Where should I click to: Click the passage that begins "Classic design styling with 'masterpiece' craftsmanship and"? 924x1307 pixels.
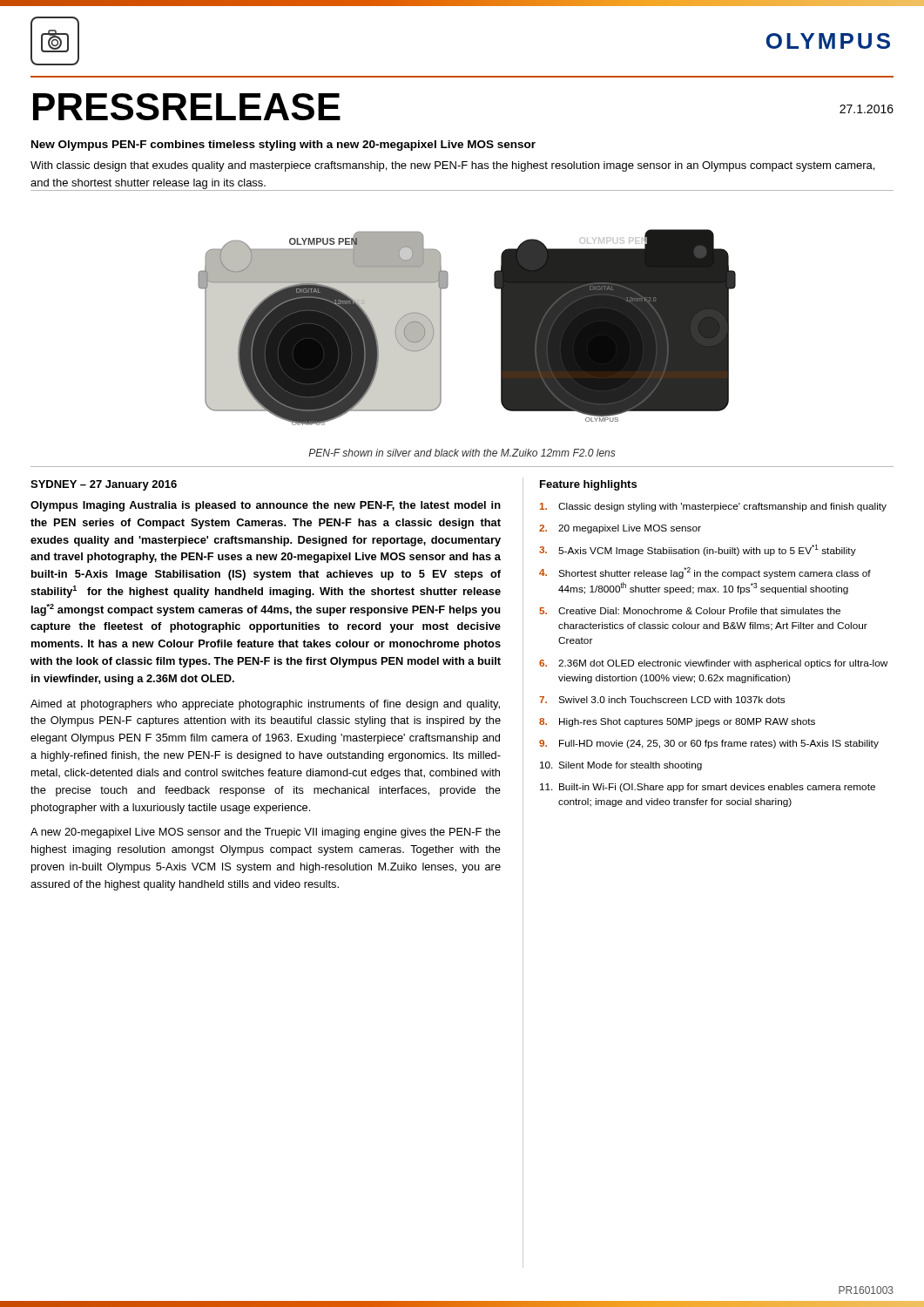tap(713, 507)
